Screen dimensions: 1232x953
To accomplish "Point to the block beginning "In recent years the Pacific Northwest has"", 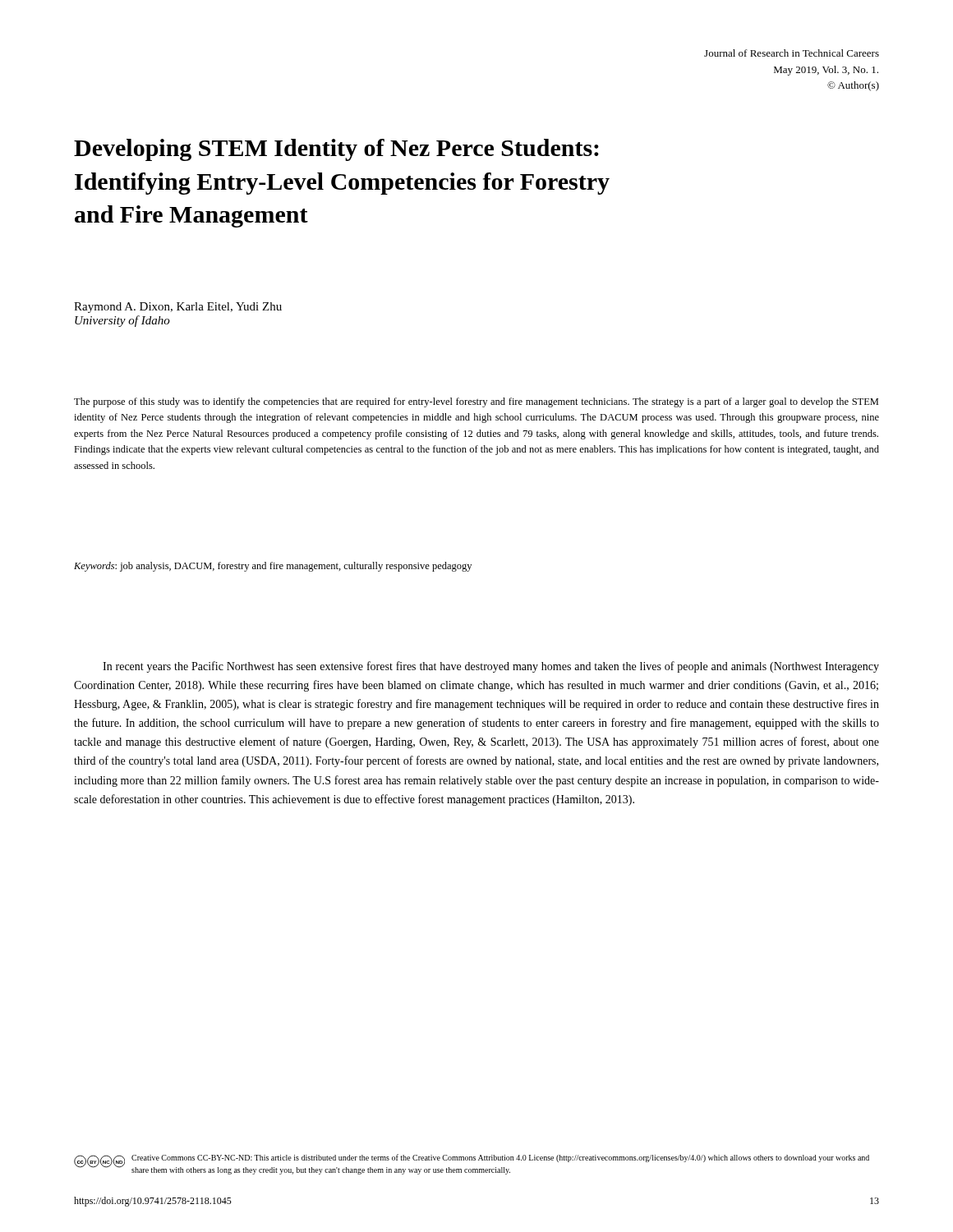I will click(x=476, y=733).
